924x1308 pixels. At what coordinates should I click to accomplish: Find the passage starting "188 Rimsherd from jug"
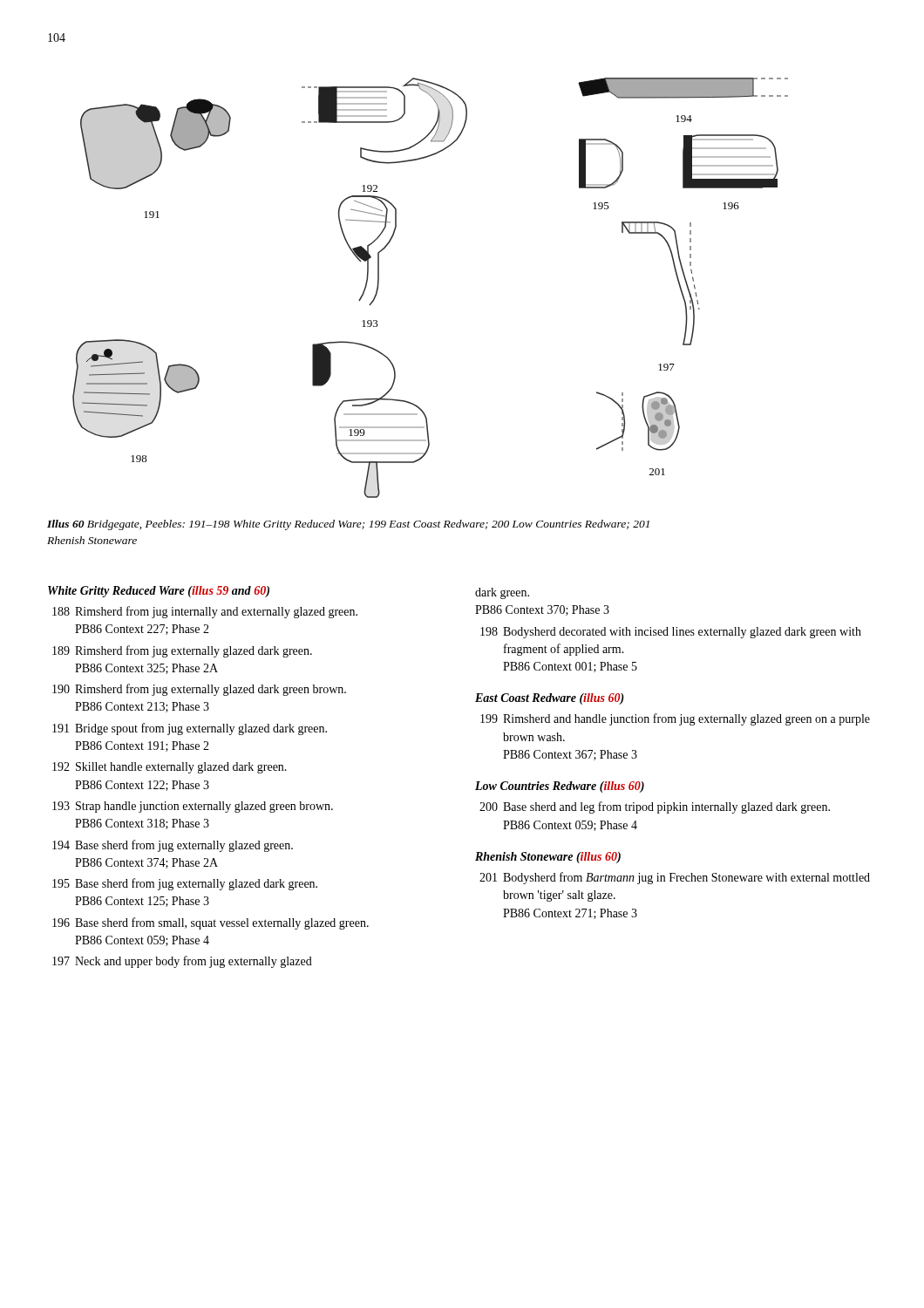[248, 621]
